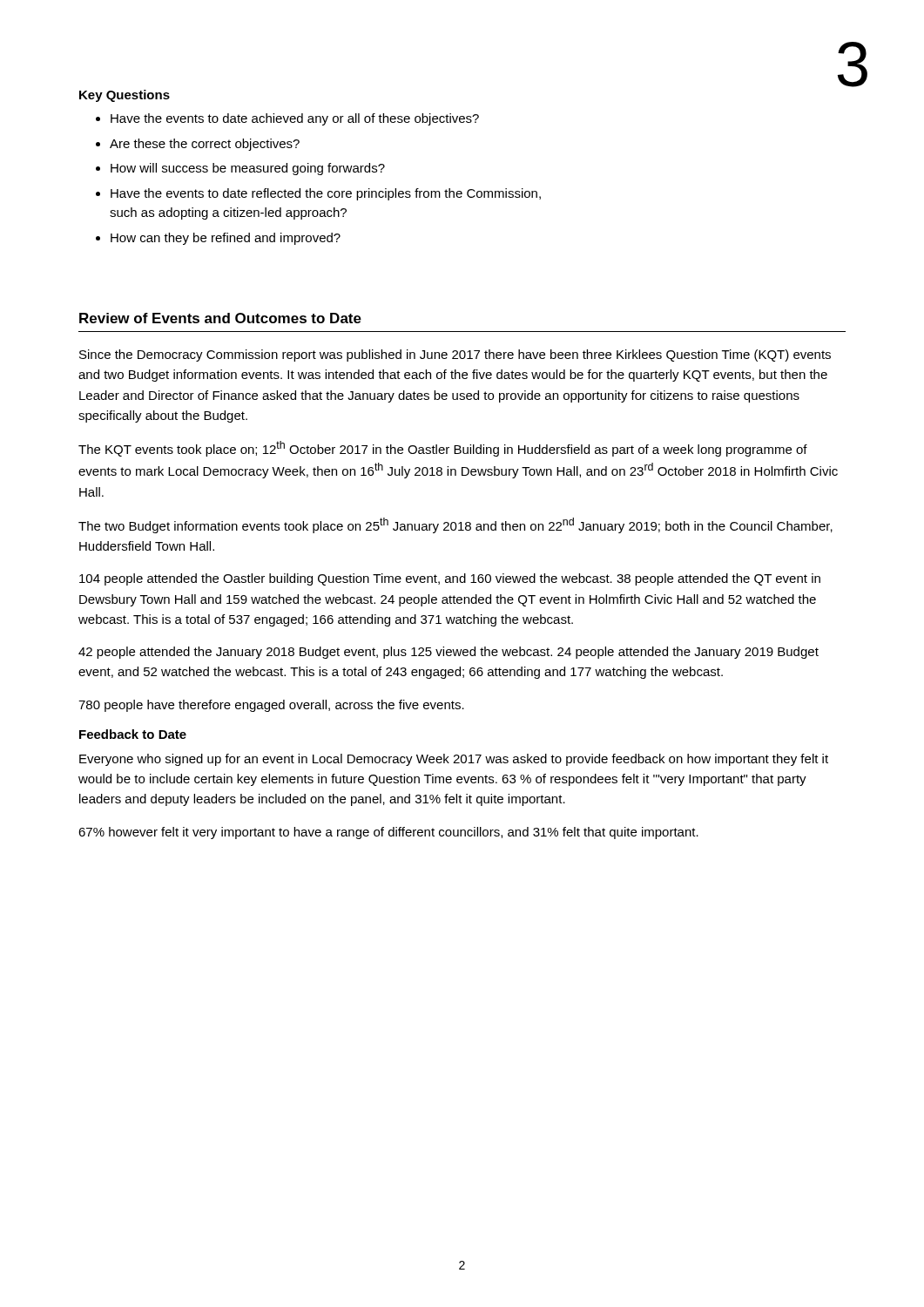Find the block starting "The KQT events"
Screen dimensions: 1307x924
[458, 469]
